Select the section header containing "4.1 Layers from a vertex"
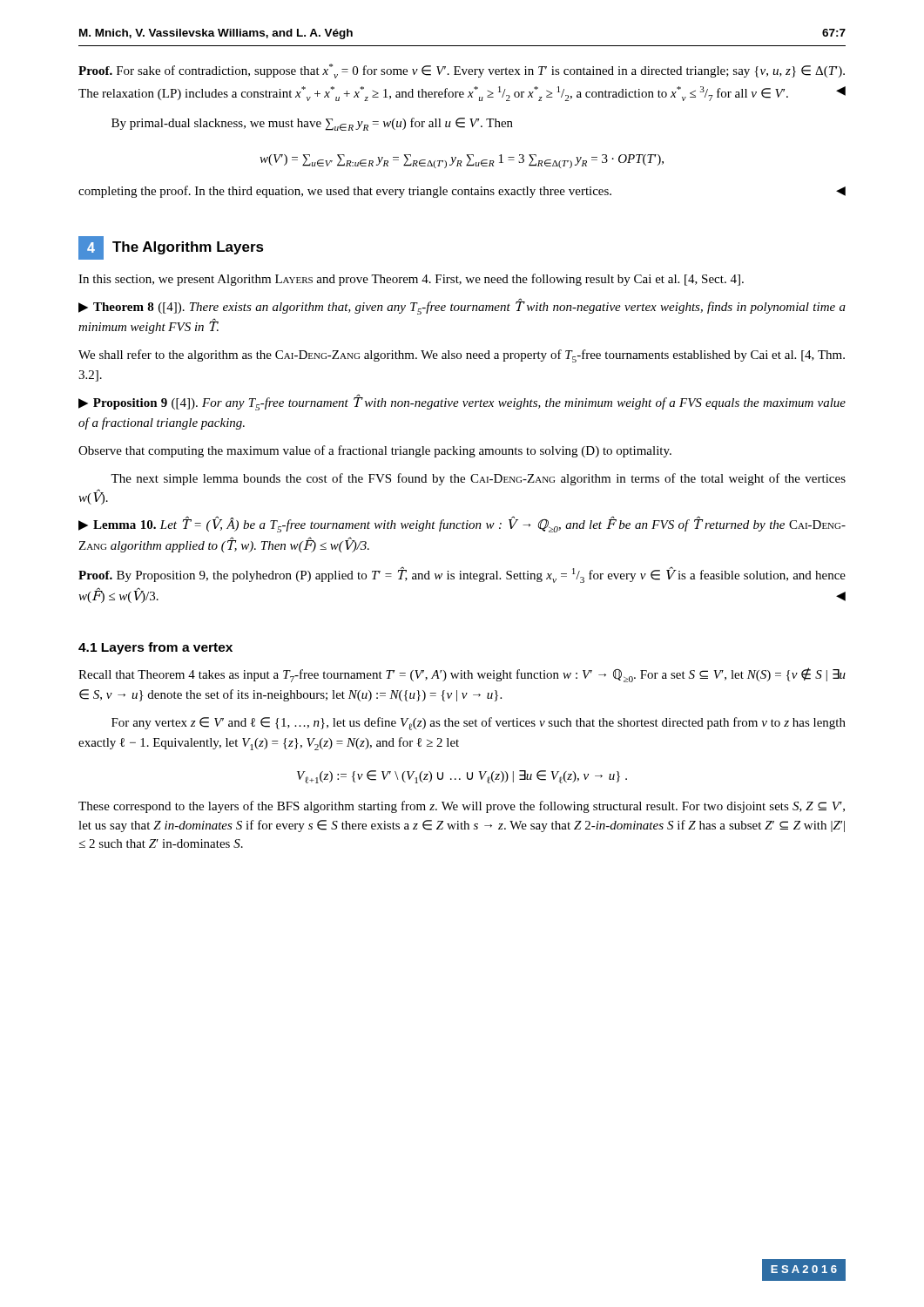Image resolution: width=924 pixels, height=1307 pixels. pyautogui.click(x=156, y=647)
